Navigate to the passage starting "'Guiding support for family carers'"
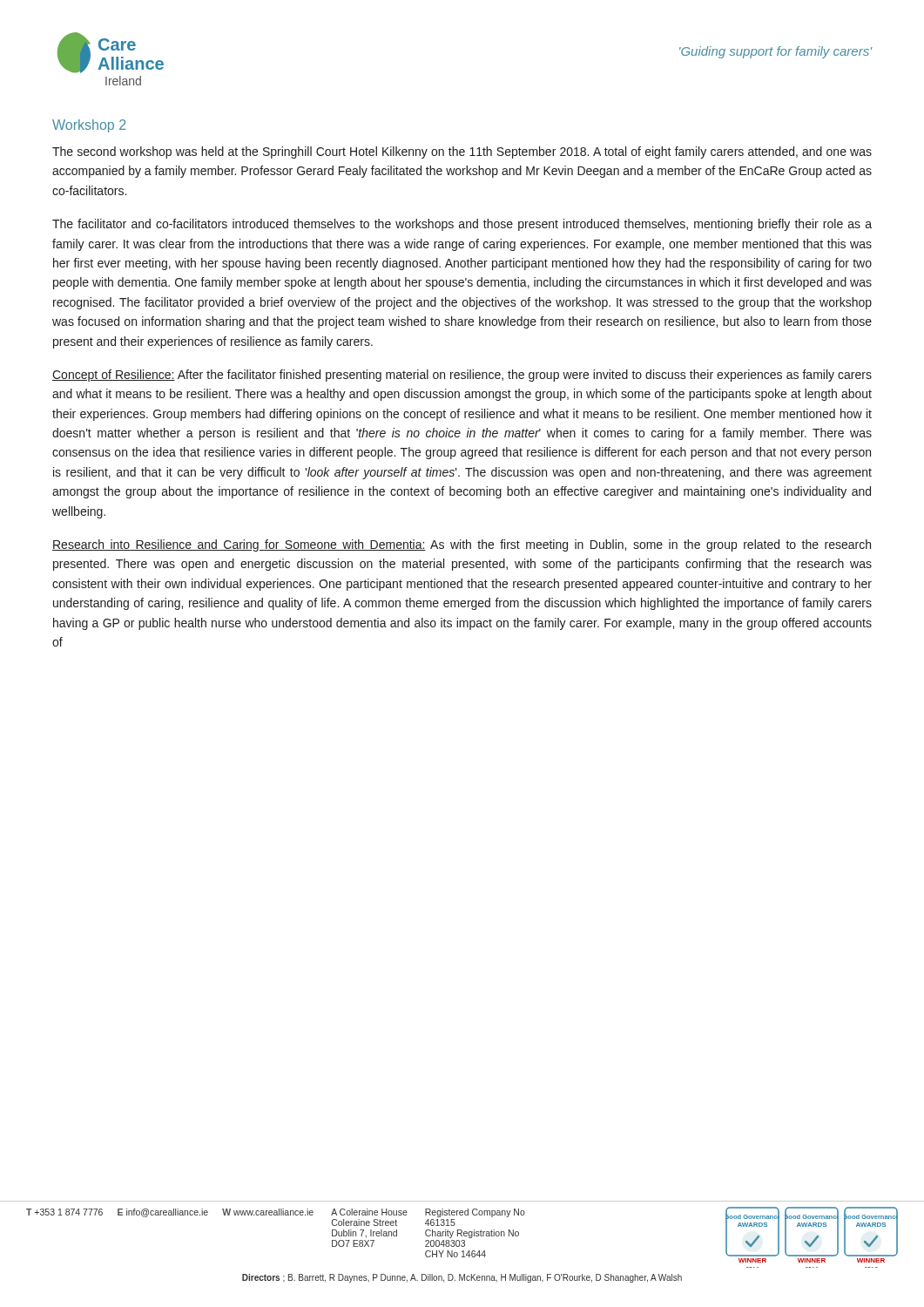This screenshot has width=924, height=1307. [775, 51]
